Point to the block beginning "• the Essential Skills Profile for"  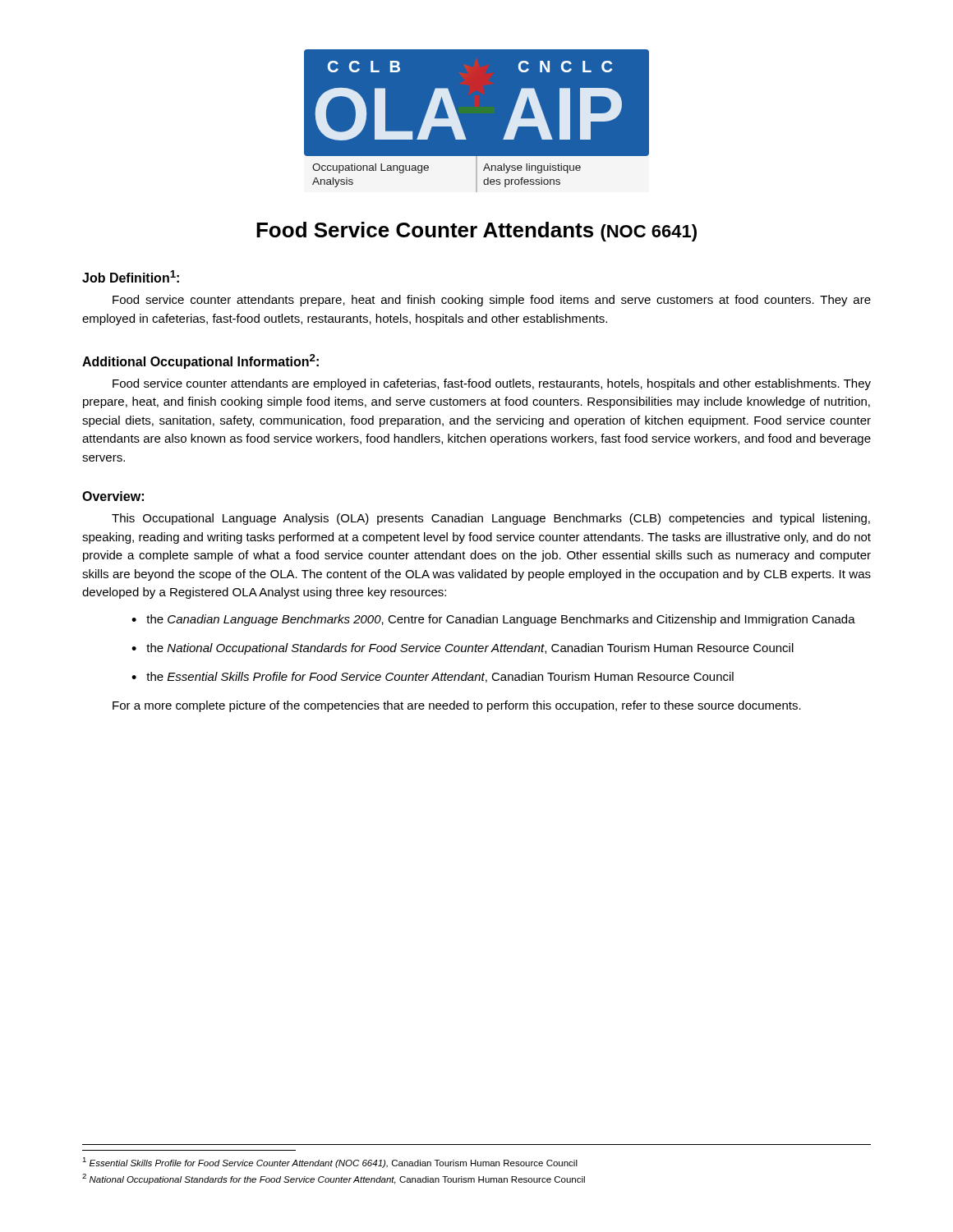[433, 678]
